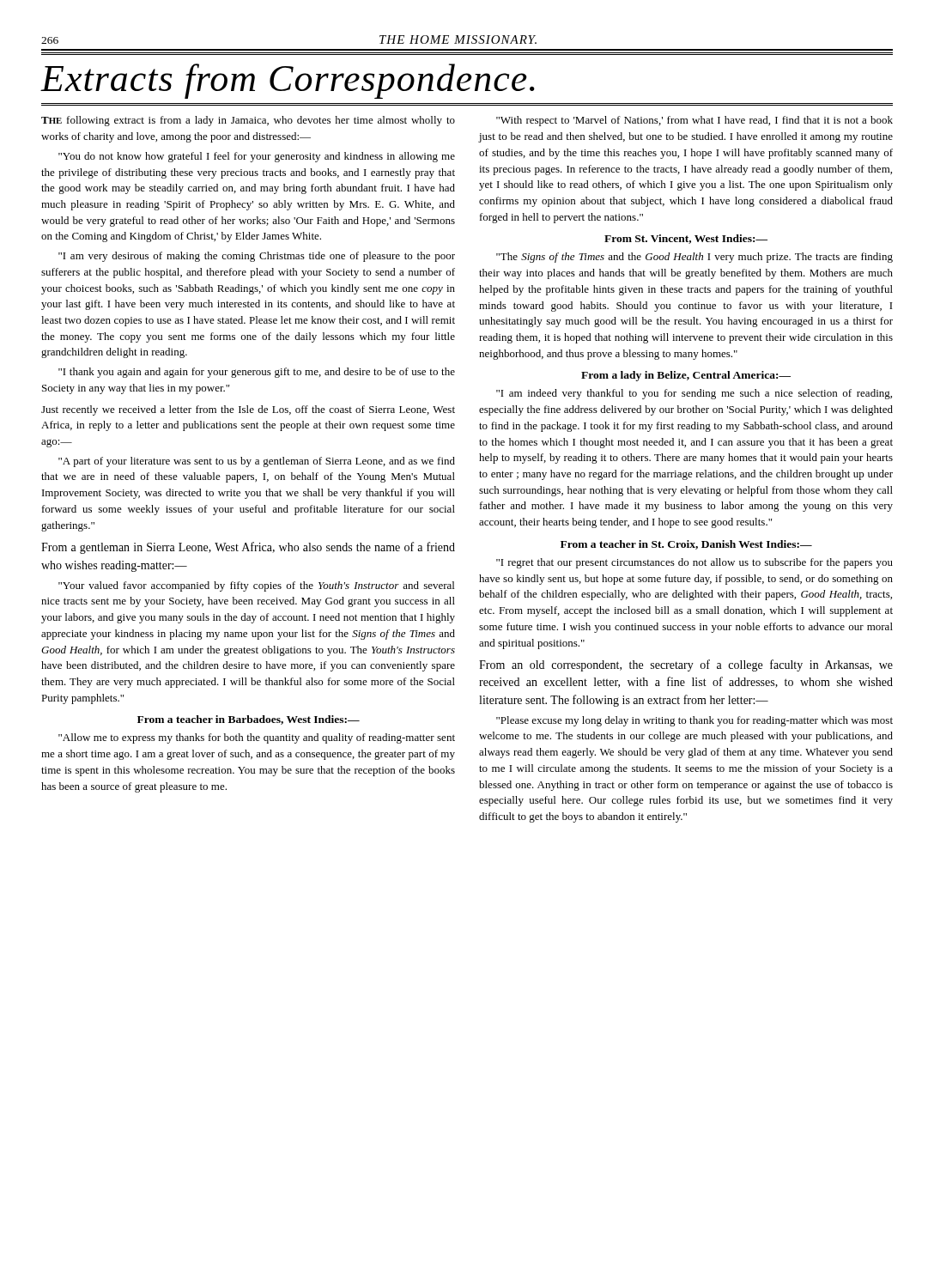Locate the element starting "From a teacher in Barbadoes, West Indies:—"
Image resolution: width=934 pixels, height=1288 pixels.
pos(248,719)
